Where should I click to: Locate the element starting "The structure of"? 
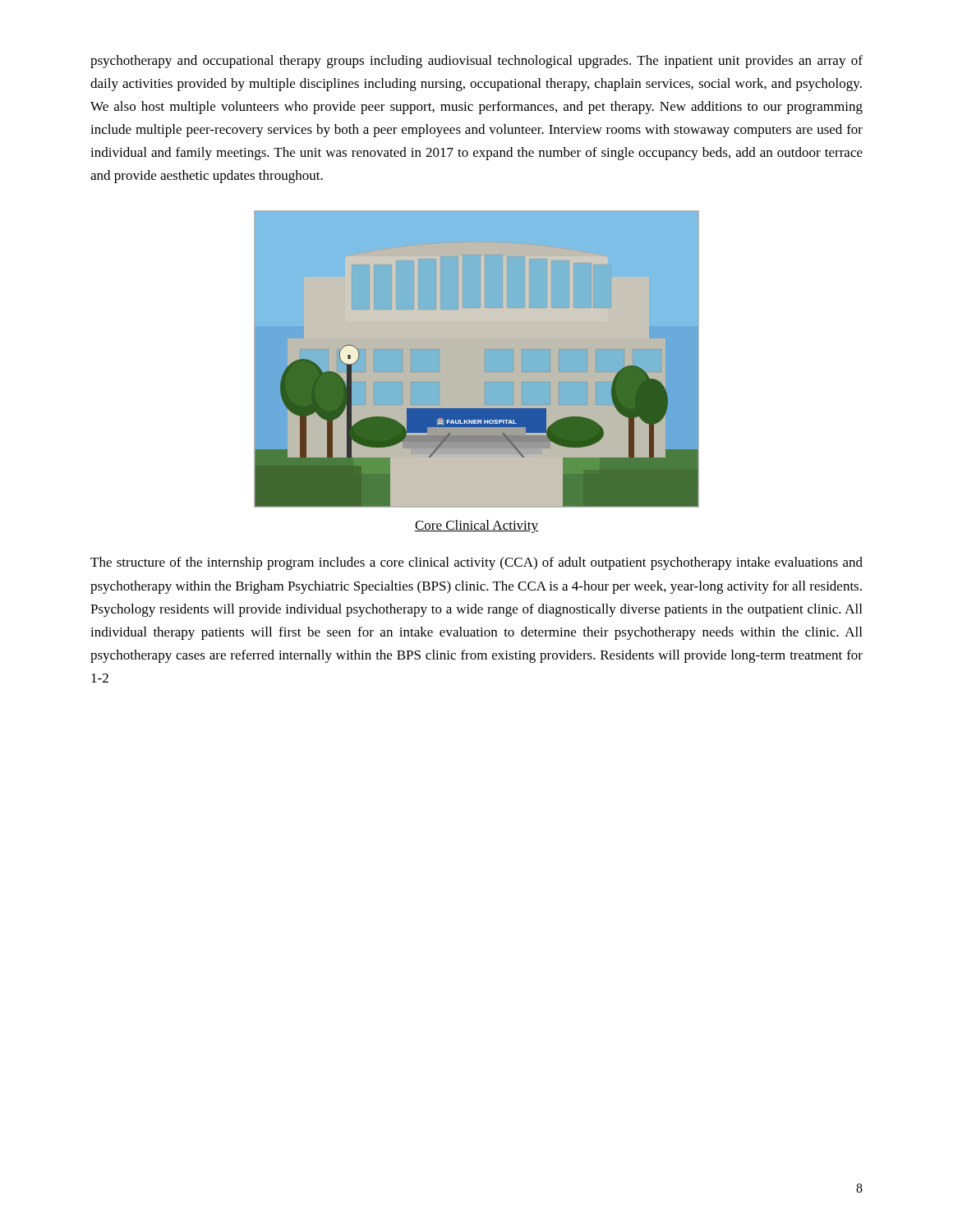coord(476,620)
